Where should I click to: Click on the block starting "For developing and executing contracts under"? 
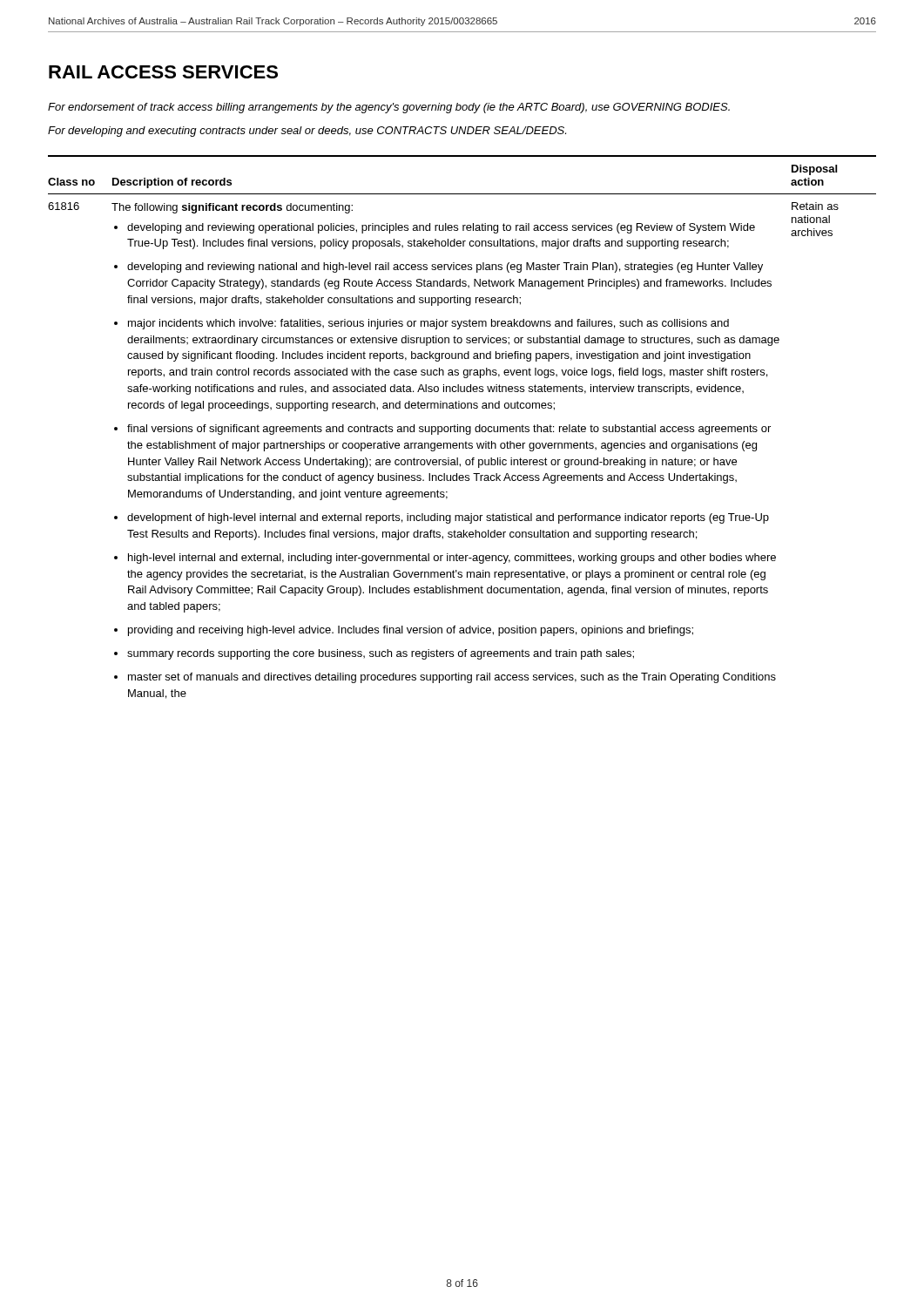(308, 130)
